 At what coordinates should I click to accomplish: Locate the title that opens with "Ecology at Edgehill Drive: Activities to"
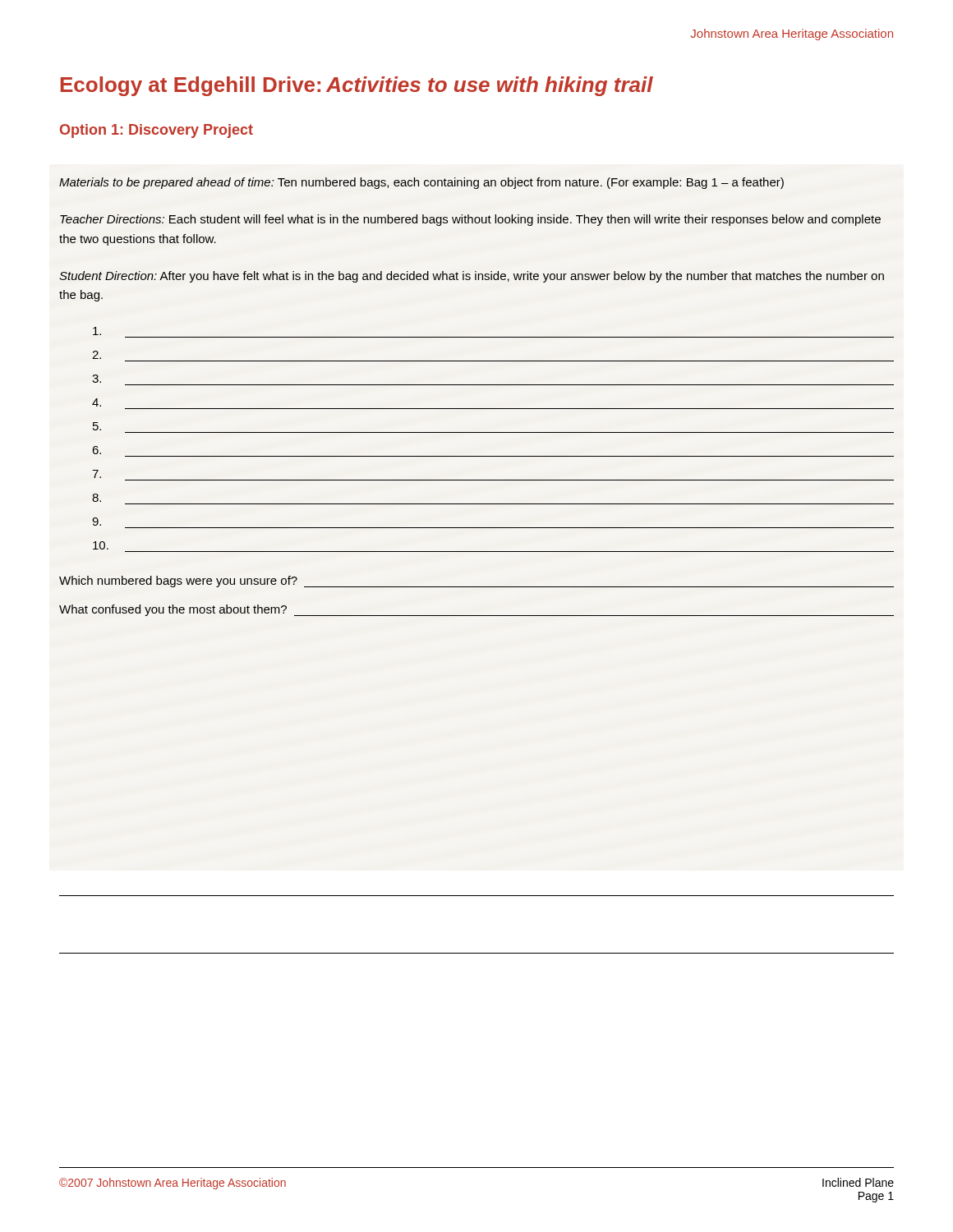[x=356, y=85]
